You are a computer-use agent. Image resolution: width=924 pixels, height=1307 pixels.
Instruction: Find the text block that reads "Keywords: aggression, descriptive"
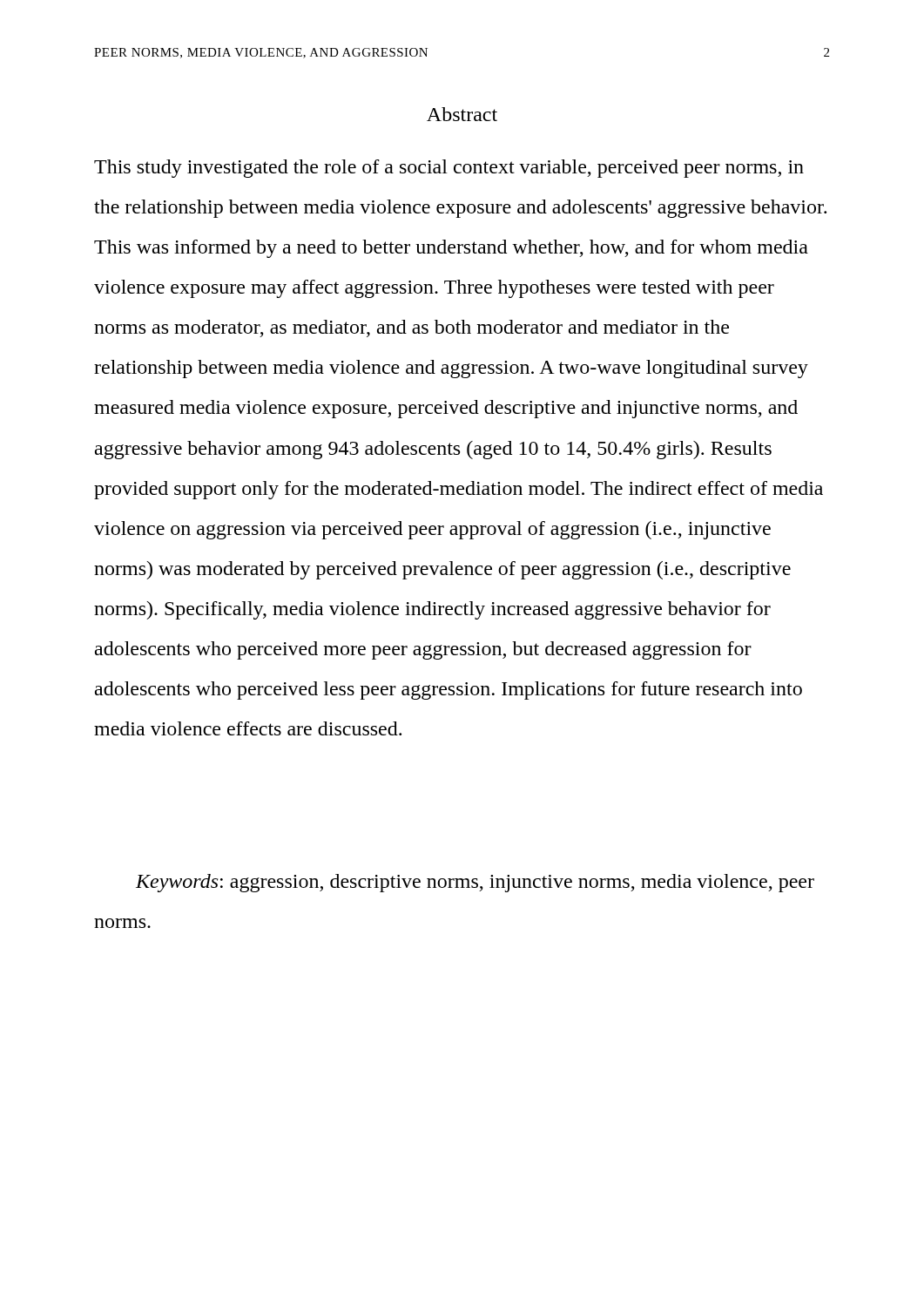475,883
